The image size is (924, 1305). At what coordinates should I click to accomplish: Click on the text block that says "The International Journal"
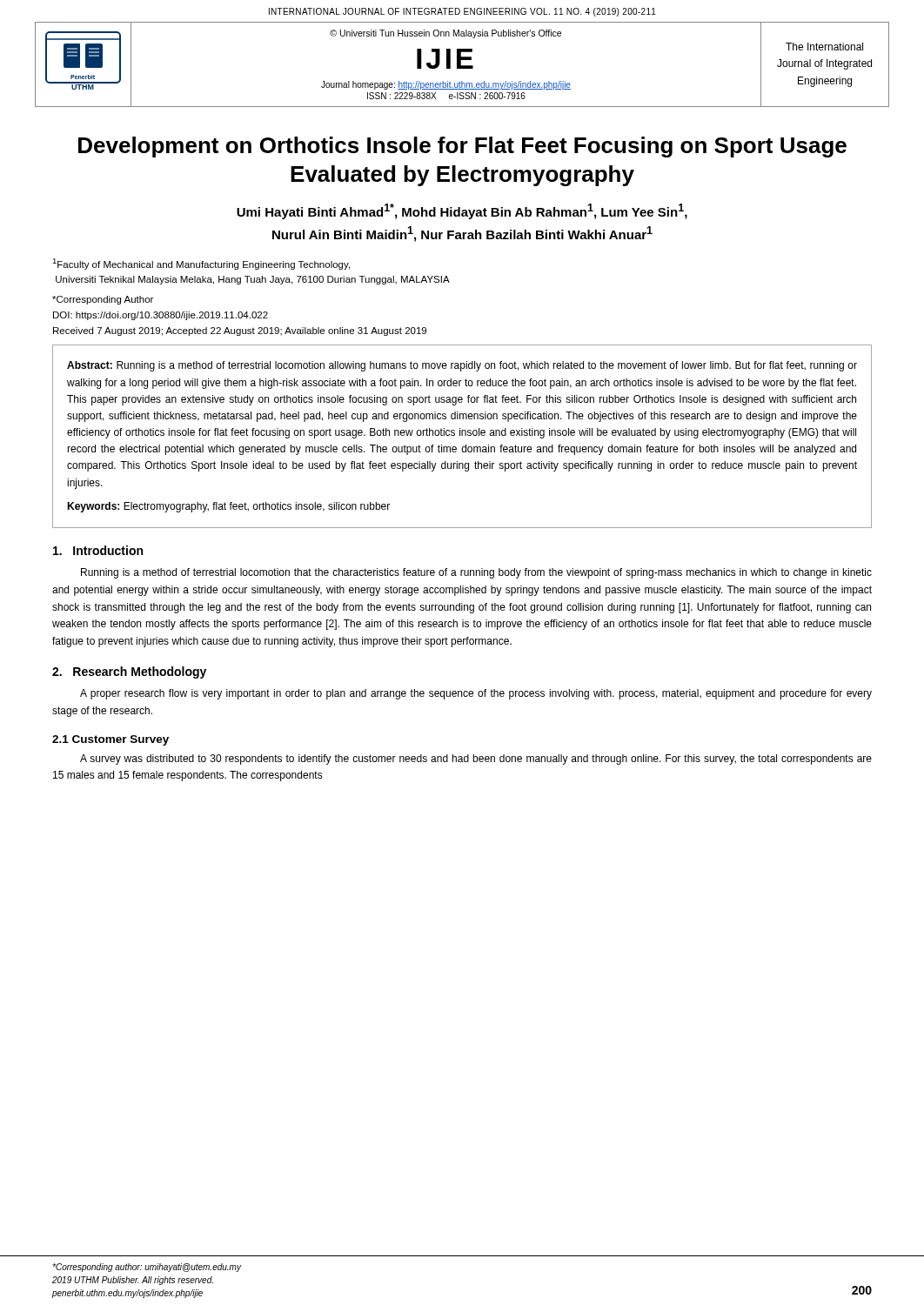(825, 64)
